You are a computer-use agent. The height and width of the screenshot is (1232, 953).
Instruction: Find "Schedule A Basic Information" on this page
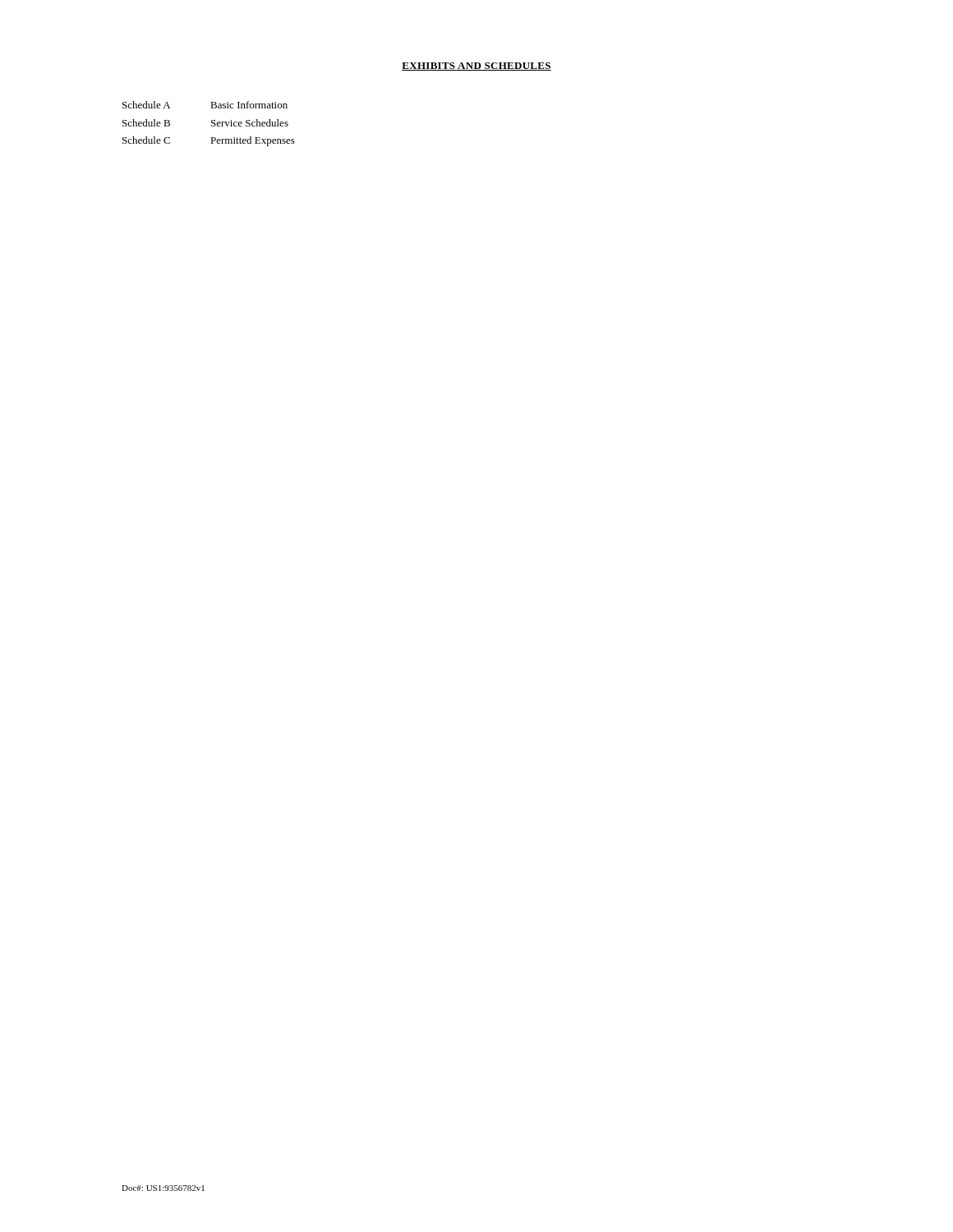click(205, 105)
